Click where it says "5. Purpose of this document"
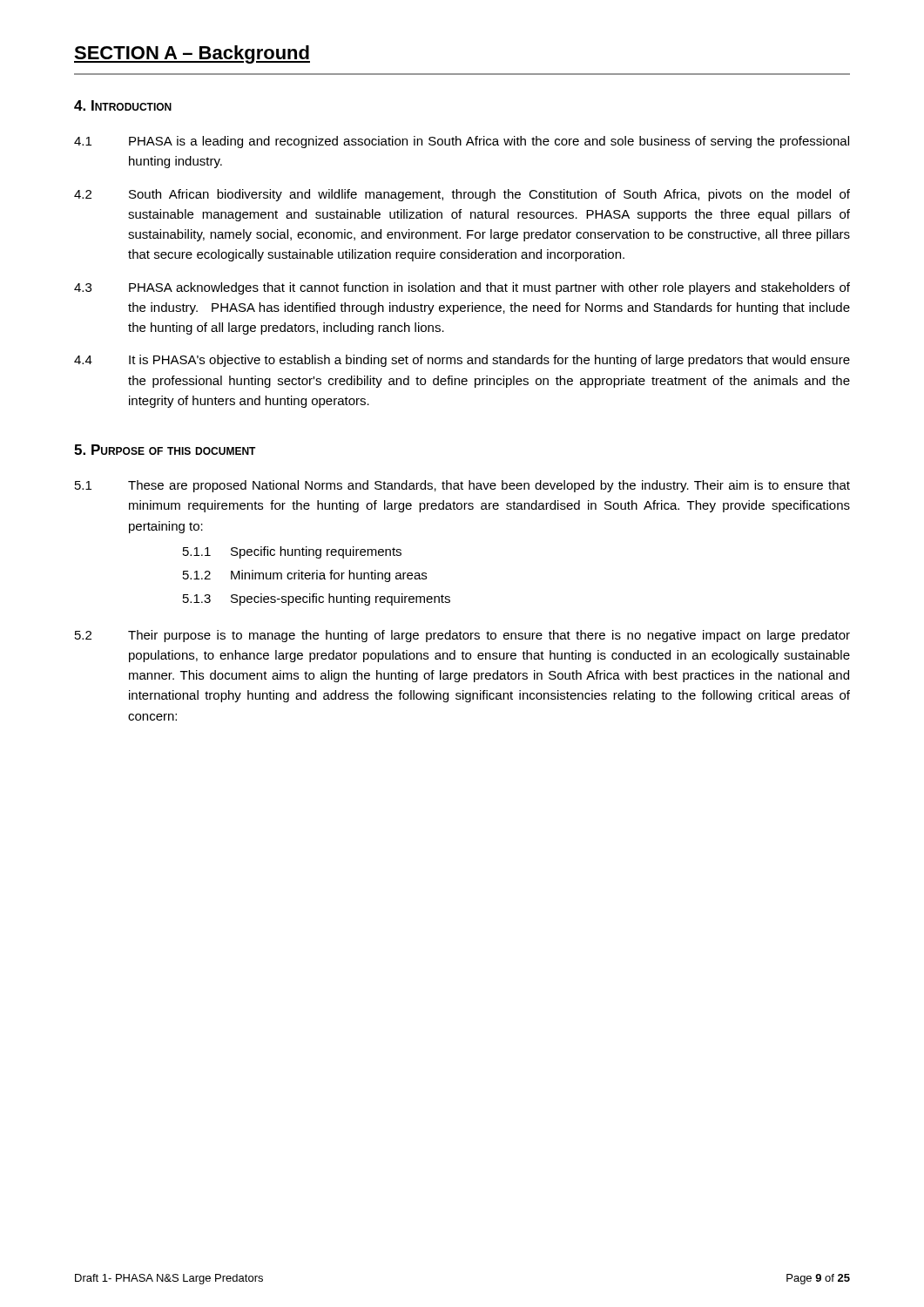 [x=165, y=450]
